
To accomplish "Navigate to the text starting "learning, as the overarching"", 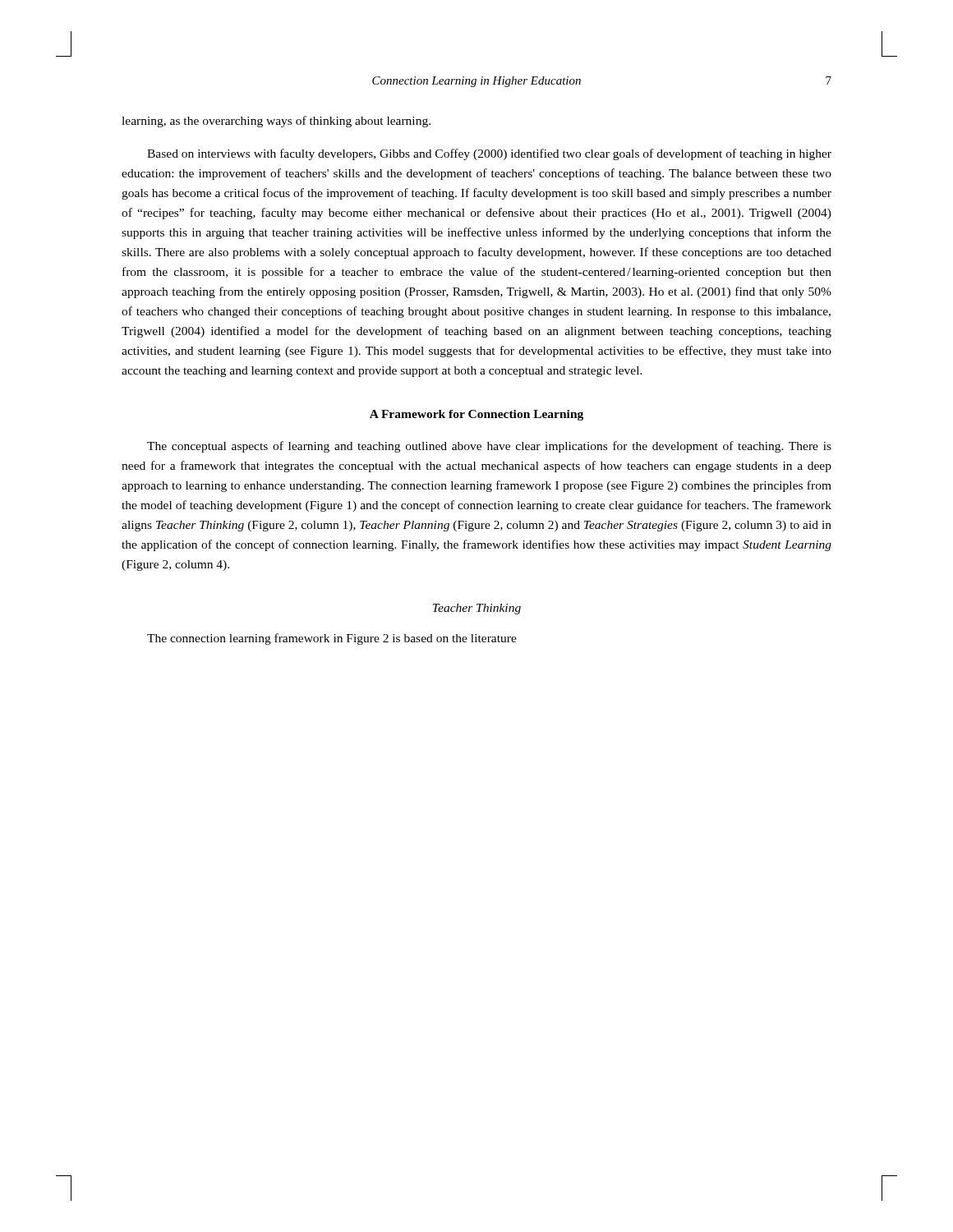I will [476, 245].
